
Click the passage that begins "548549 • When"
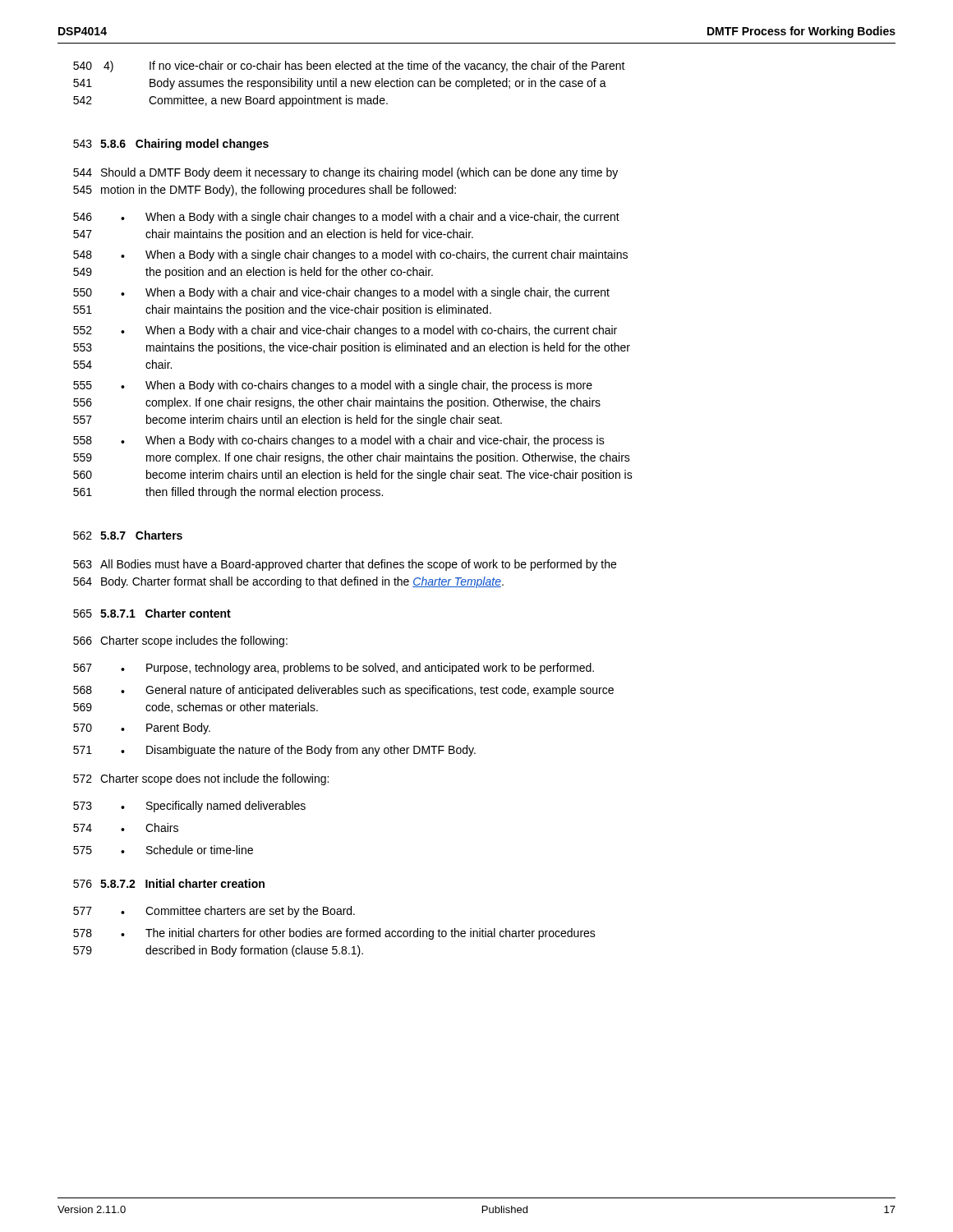point(476,264)
